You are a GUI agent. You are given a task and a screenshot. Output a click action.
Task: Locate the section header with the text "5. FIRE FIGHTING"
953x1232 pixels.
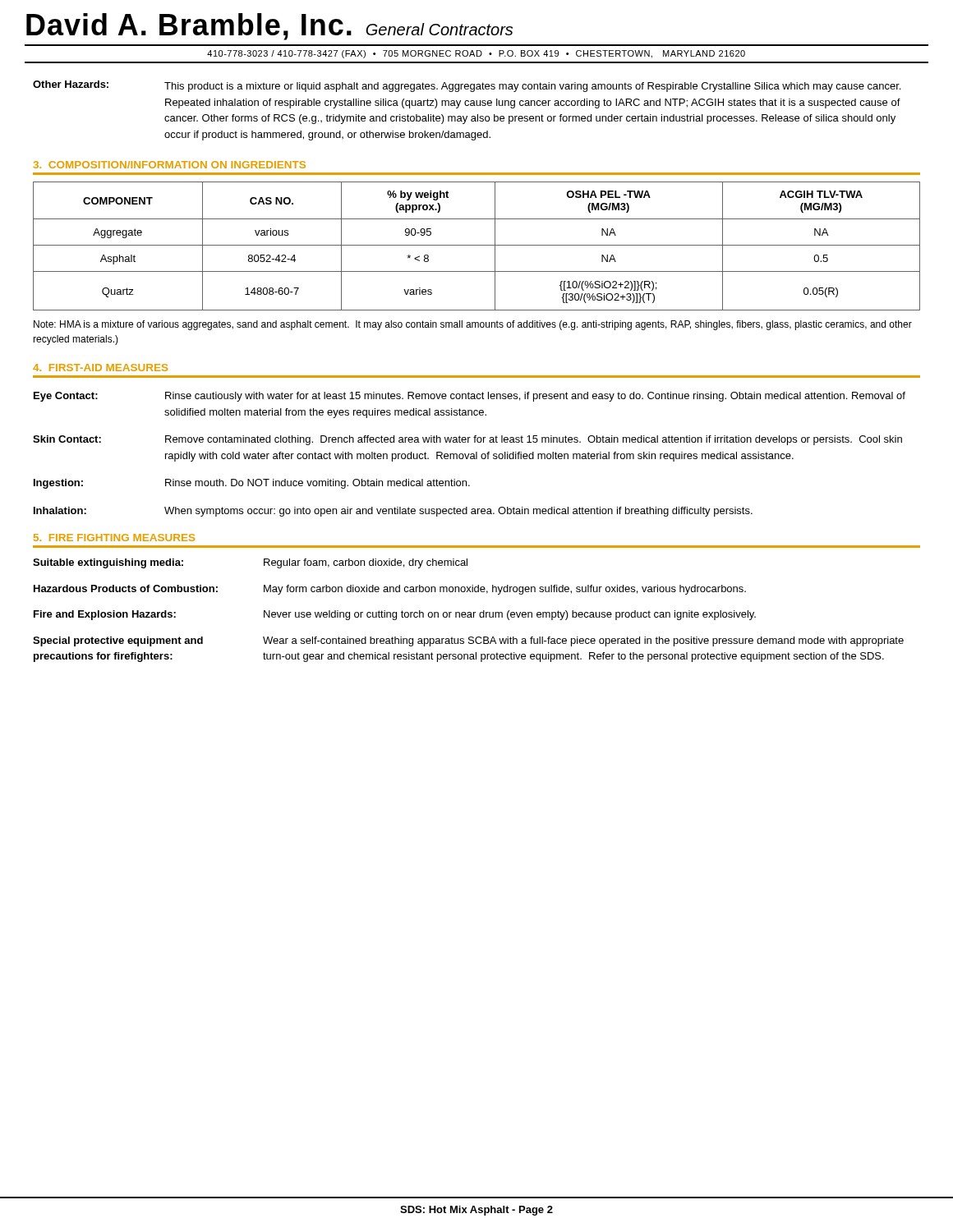pyautogui.click(x=114, y=538)
